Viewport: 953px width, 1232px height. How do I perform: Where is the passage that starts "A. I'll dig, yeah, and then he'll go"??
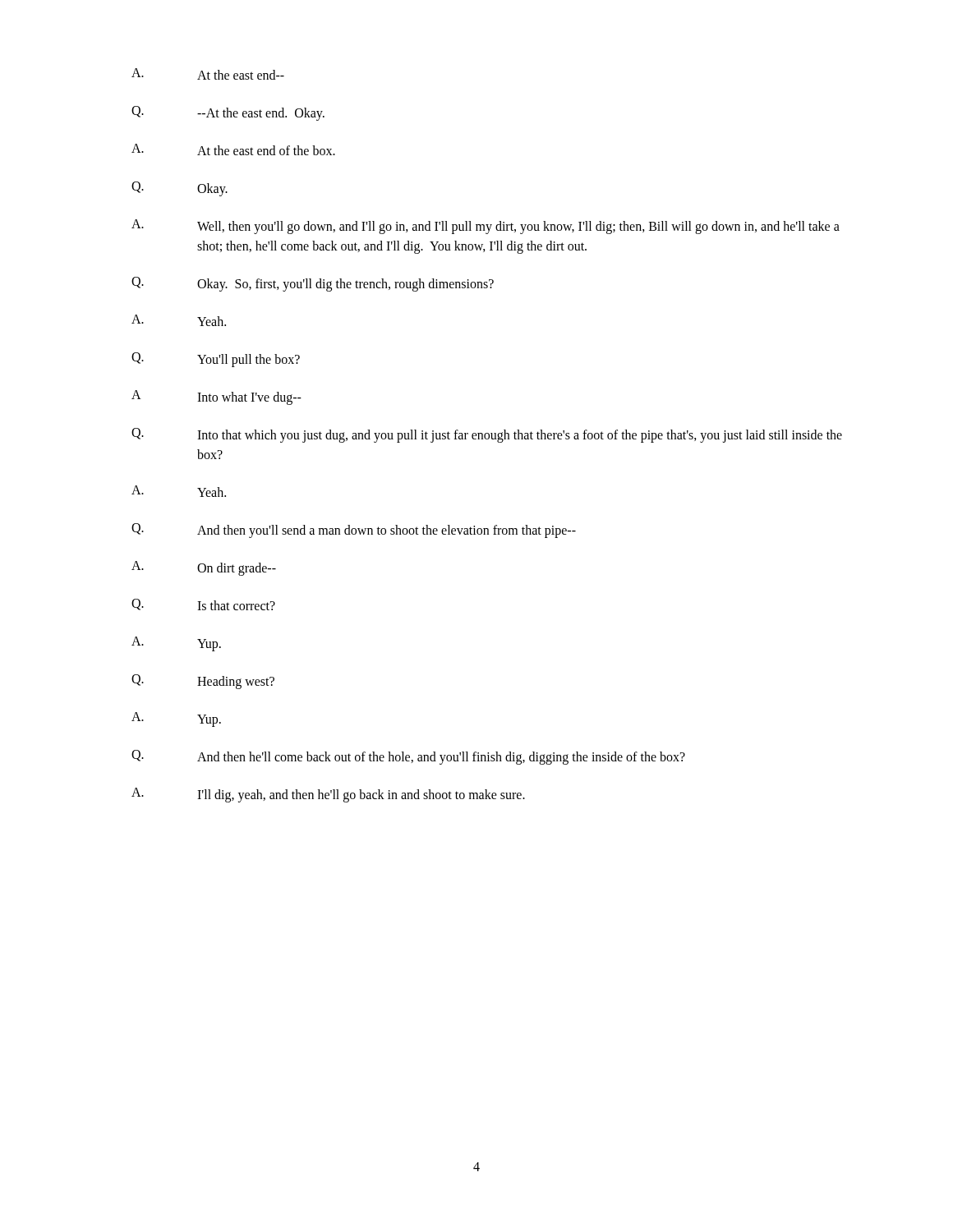[x=493, y=795]
